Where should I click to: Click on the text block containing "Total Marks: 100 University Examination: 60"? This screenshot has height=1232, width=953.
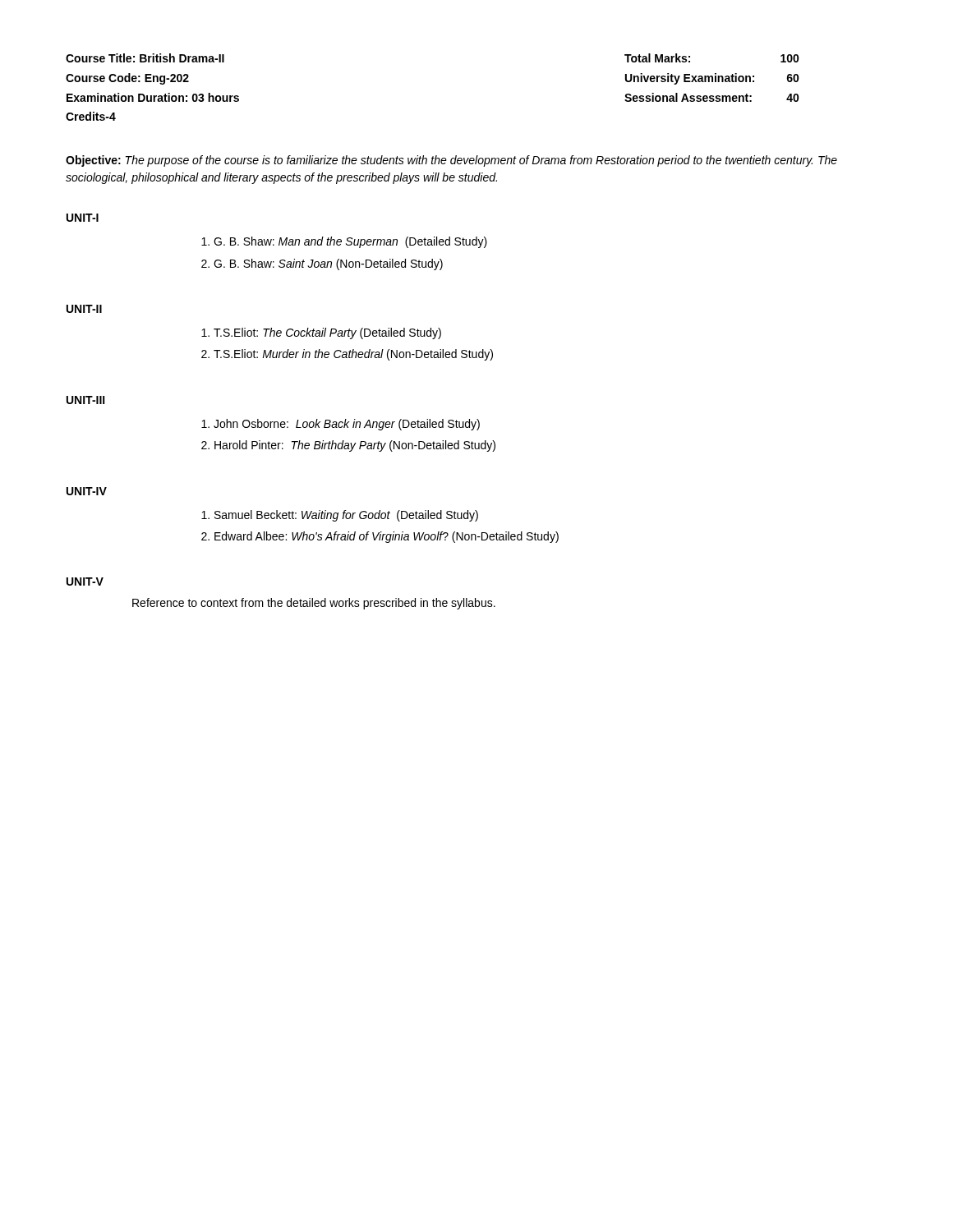(712, 79)
